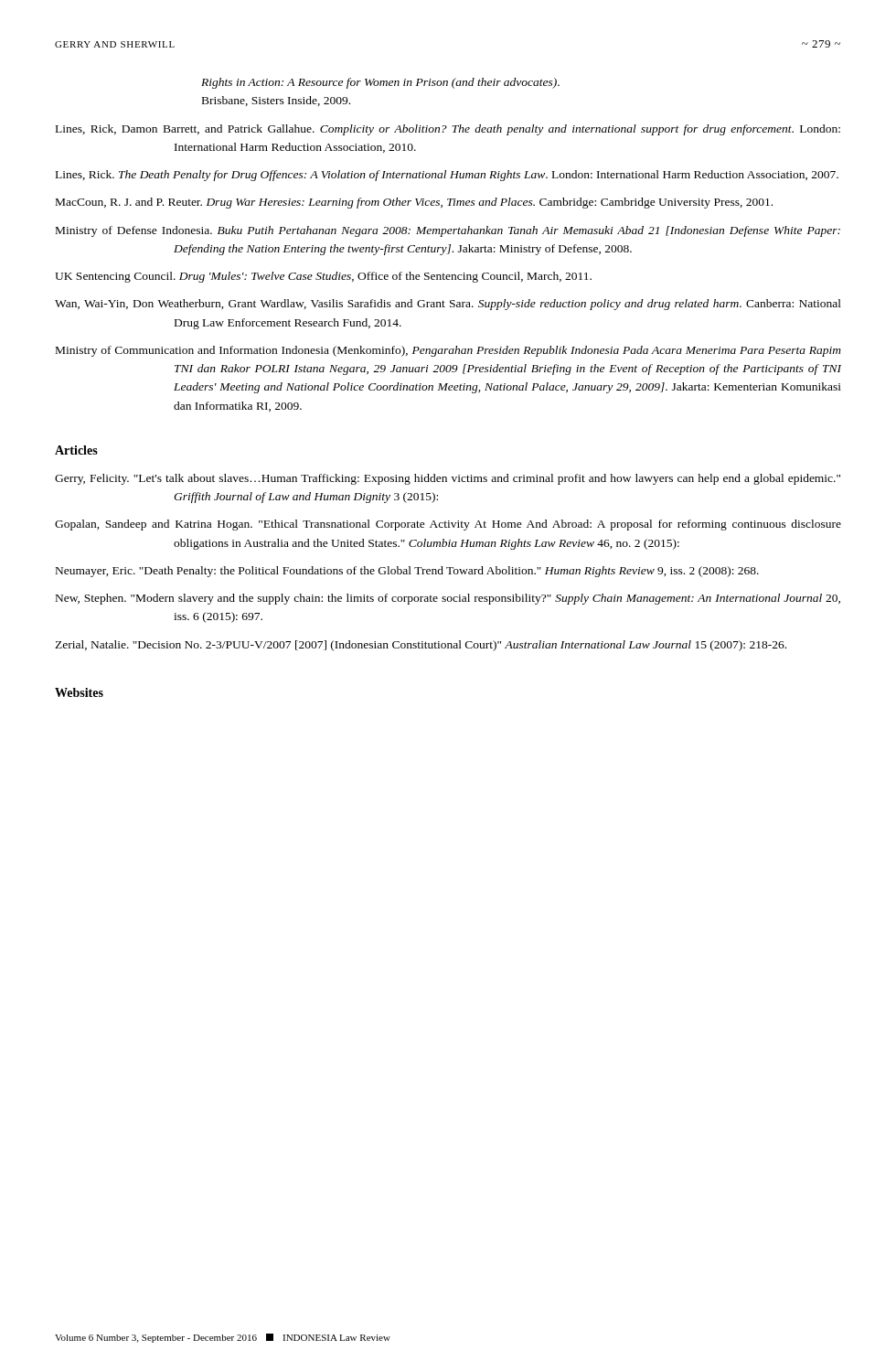The height and width of the screenshot is (1372, 896).
Task: Click on the block starting "Lines, Rick, Damon Barrett, and"
Action: pos(448,137)
